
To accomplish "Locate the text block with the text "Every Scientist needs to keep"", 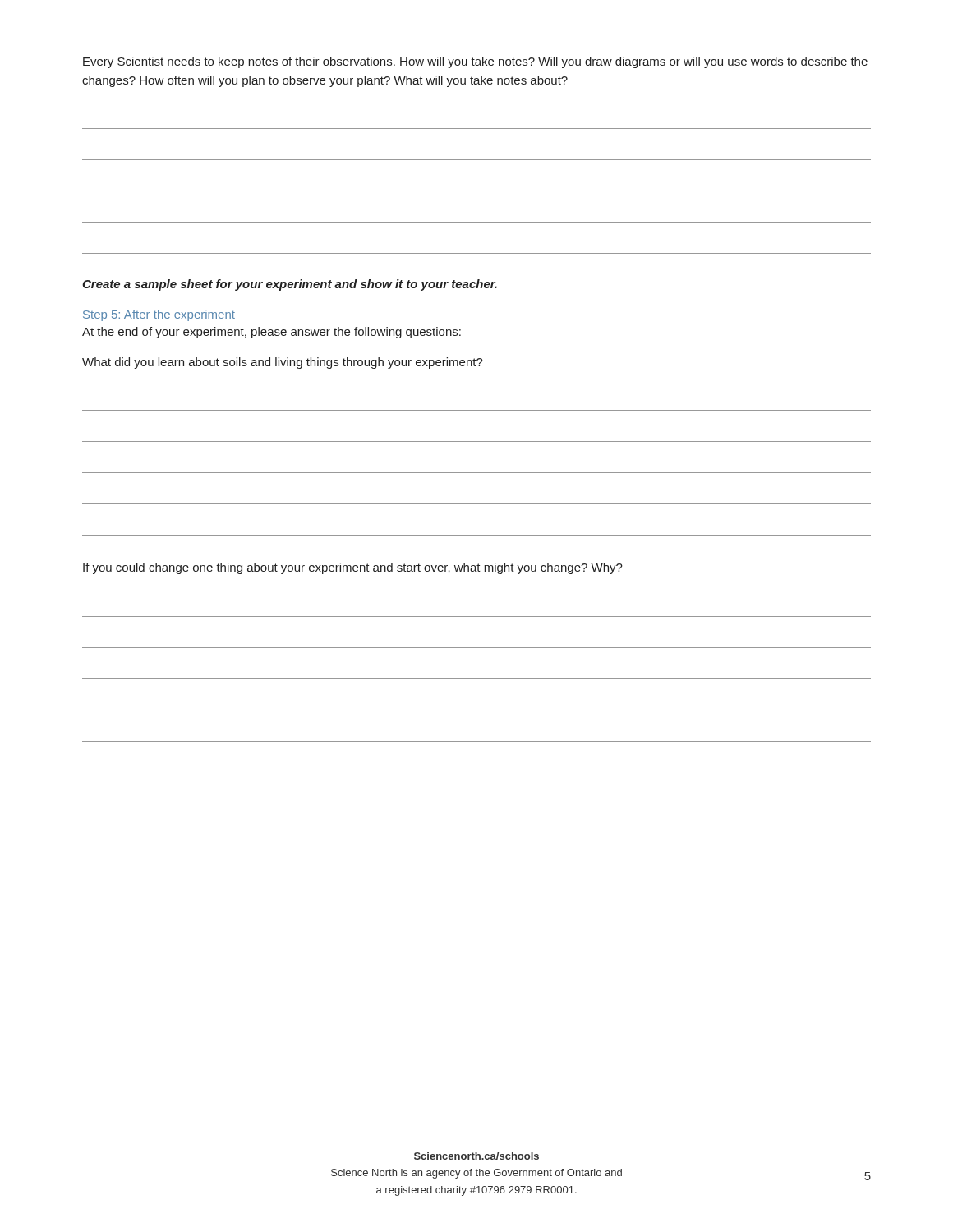I will 475,70.
